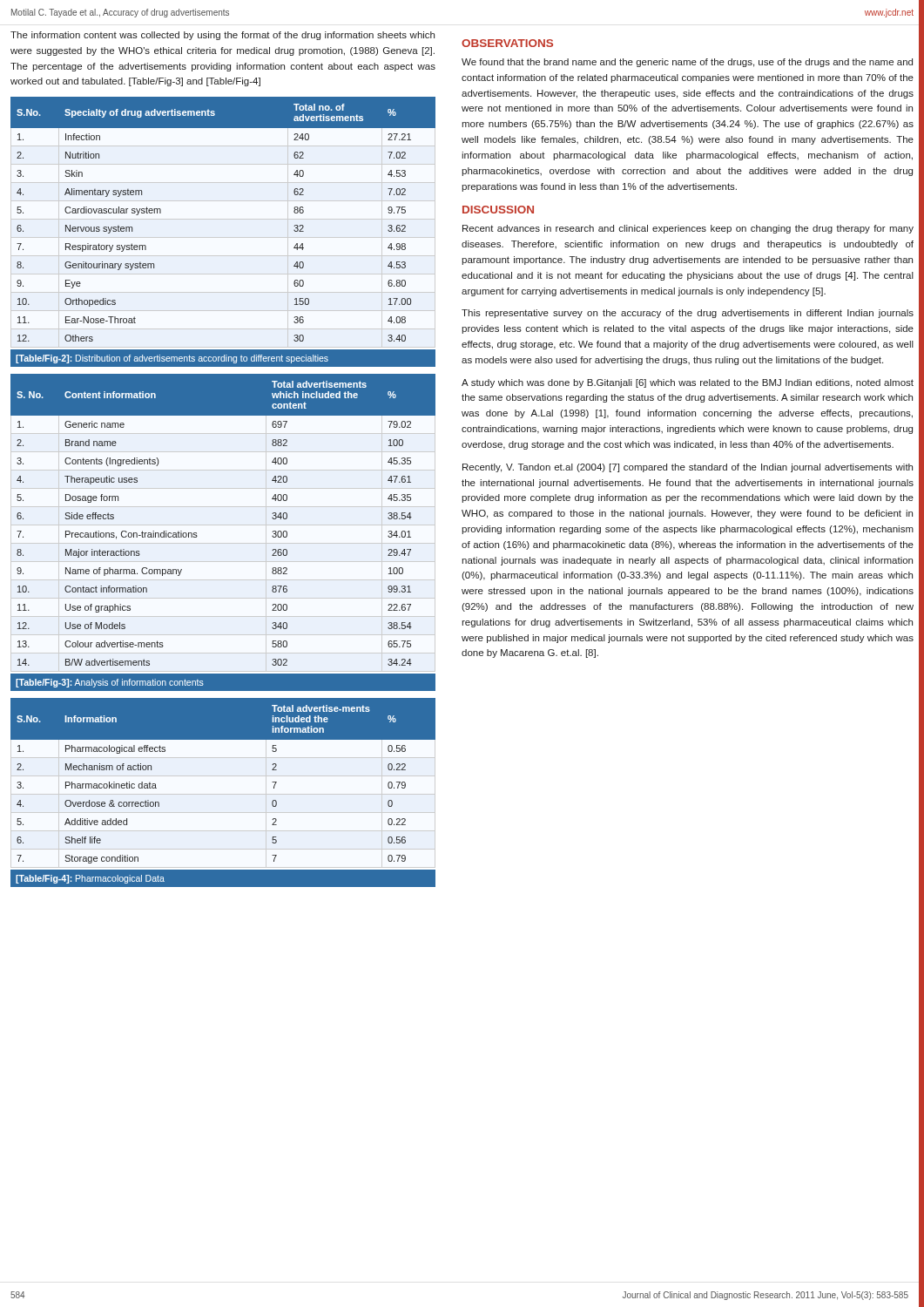Find the region starting "This representative survey"
Screen dimensions: 1307x924
(688, 336)
